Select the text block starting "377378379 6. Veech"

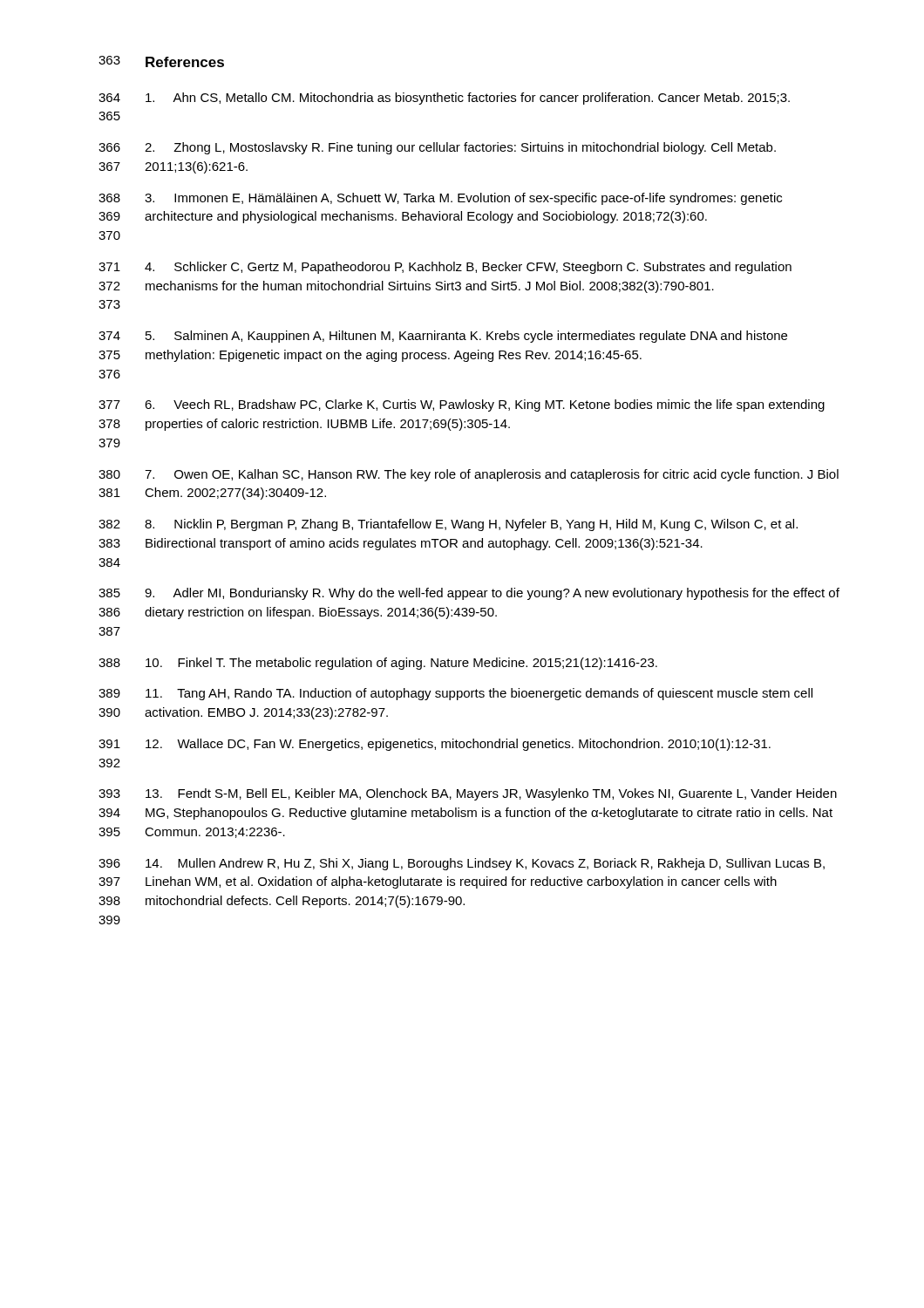462,424
